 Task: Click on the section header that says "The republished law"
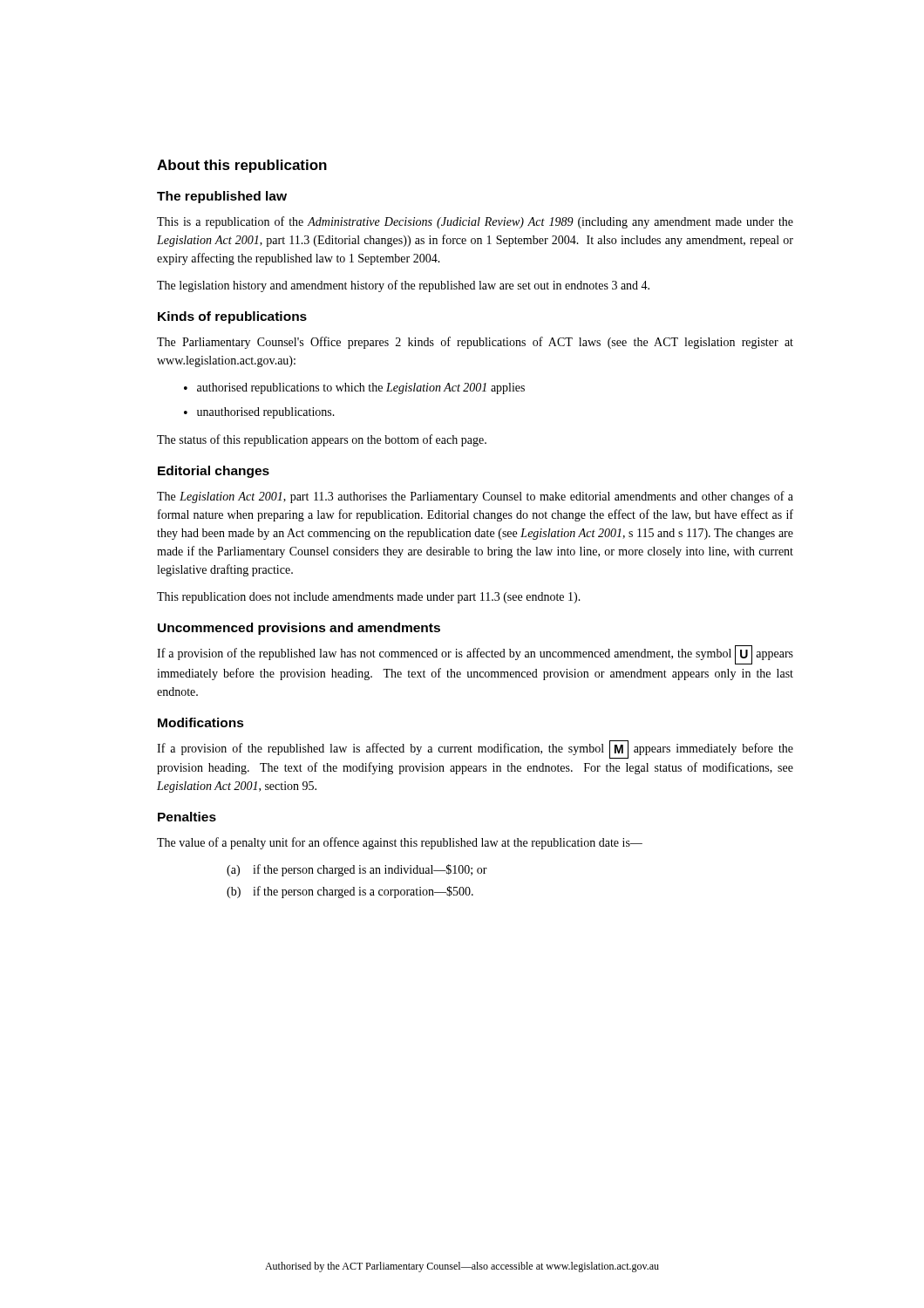click(x=222, y=197)
